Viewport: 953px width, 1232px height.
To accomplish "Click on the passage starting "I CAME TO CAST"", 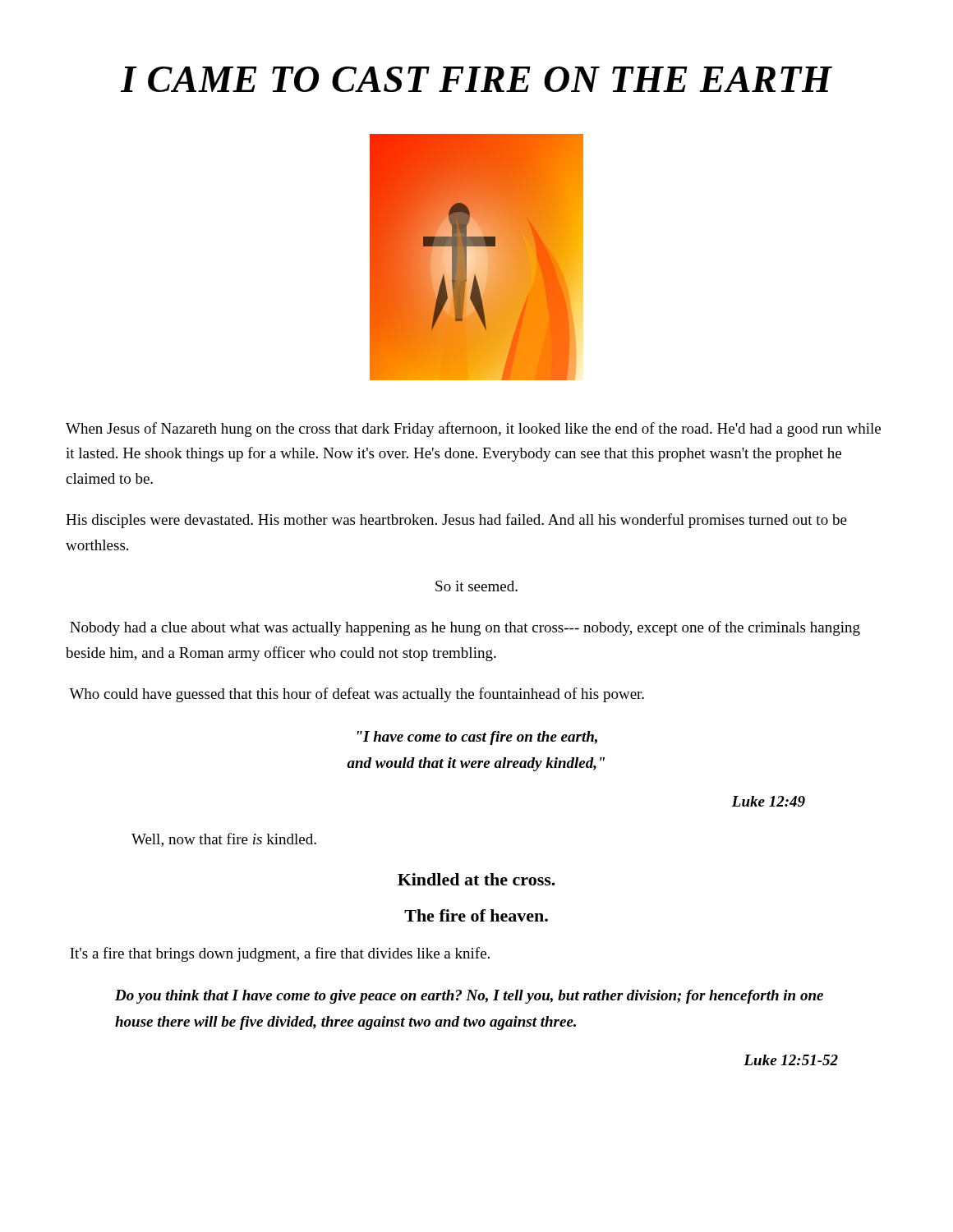I will (x=476, y=79).
